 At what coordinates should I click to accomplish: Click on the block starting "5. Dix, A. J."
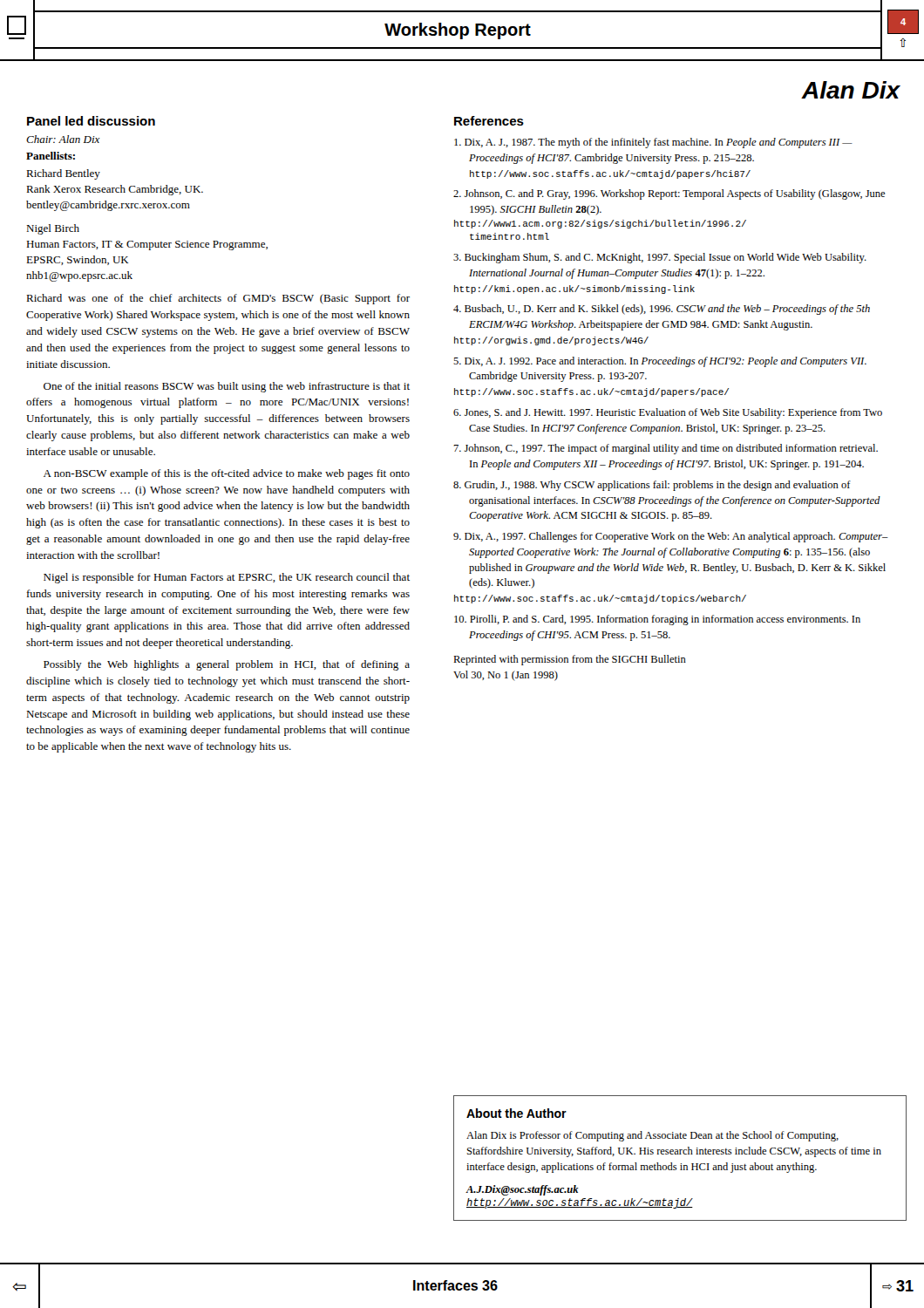(x=660, y=377)
